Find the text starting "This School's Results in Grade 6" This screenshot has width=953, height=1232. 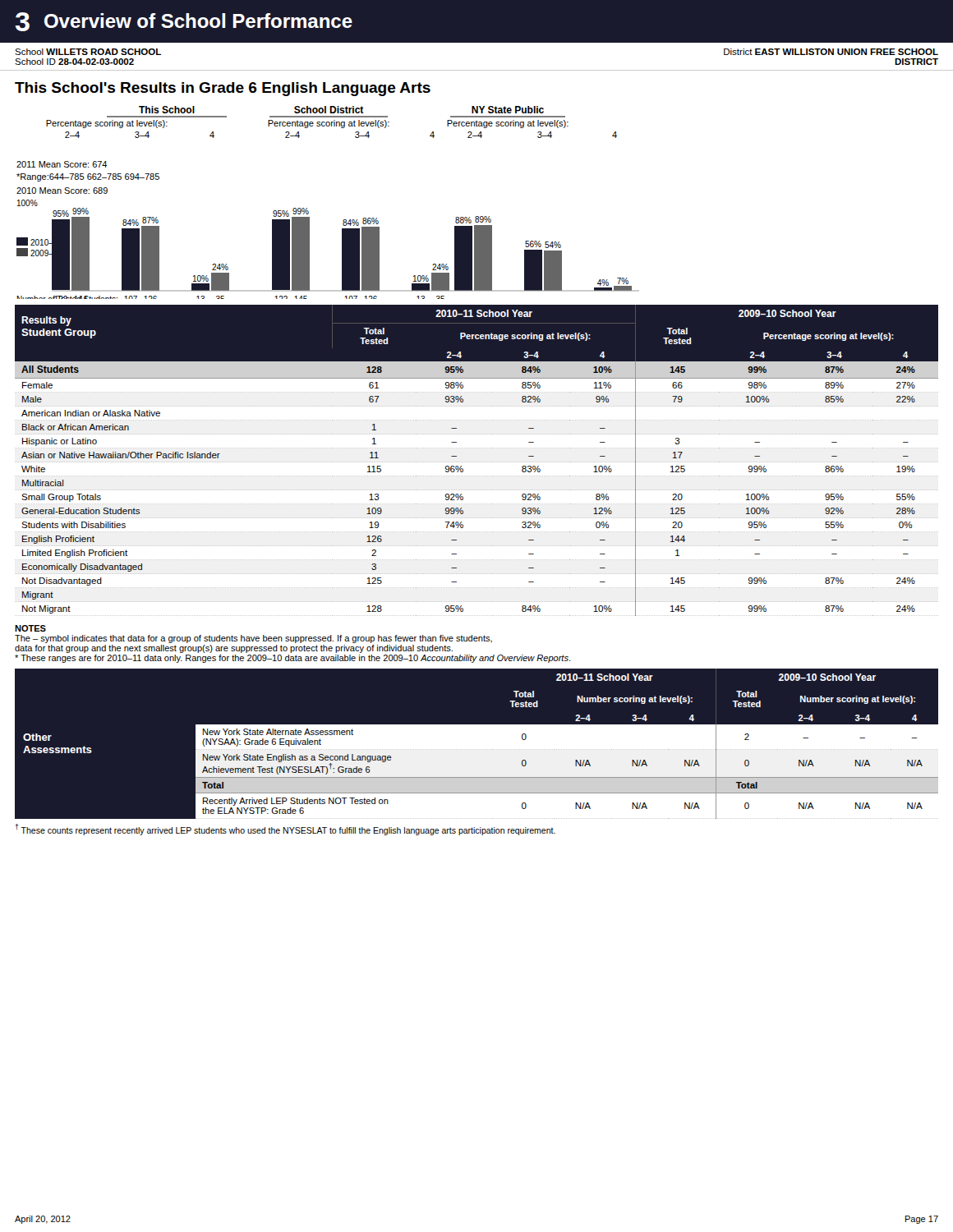point(223,87)
